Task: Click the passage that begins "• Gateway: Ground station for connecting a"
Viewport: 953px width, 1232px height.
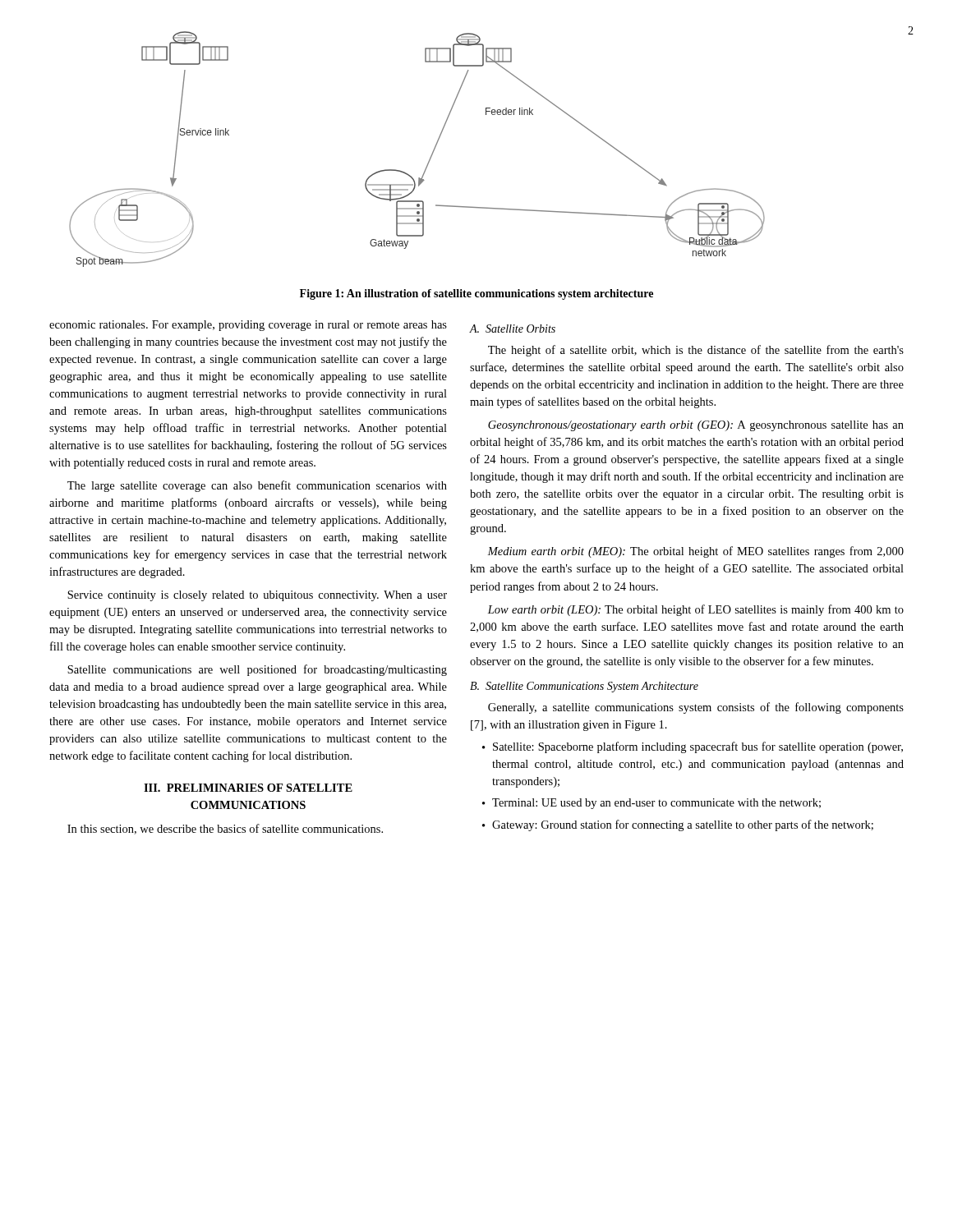Action: pyautogui.click(x=693, y=825)
